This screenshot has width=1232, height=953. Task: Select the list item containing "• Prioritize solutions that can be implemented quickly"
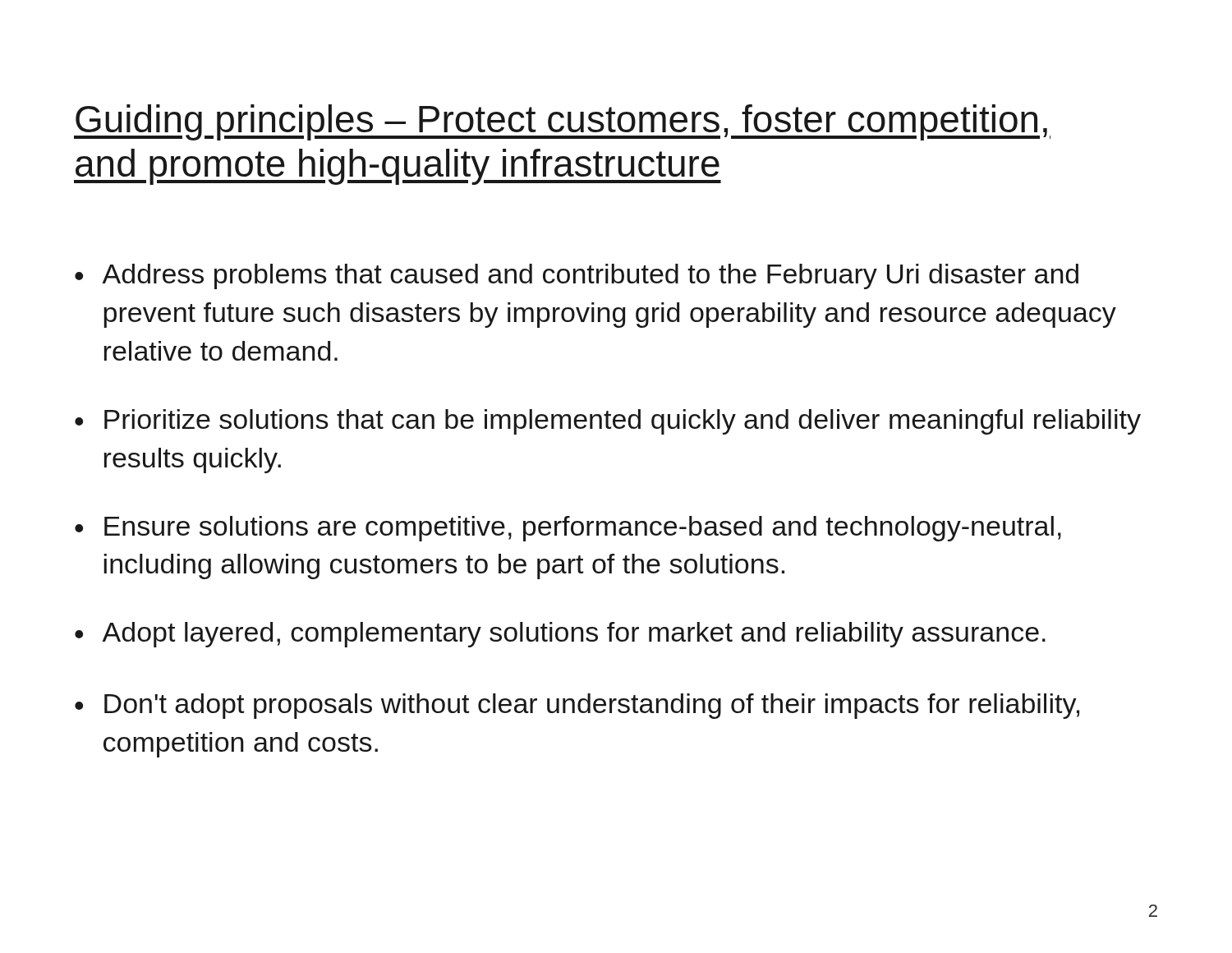(x=608, y=438)
